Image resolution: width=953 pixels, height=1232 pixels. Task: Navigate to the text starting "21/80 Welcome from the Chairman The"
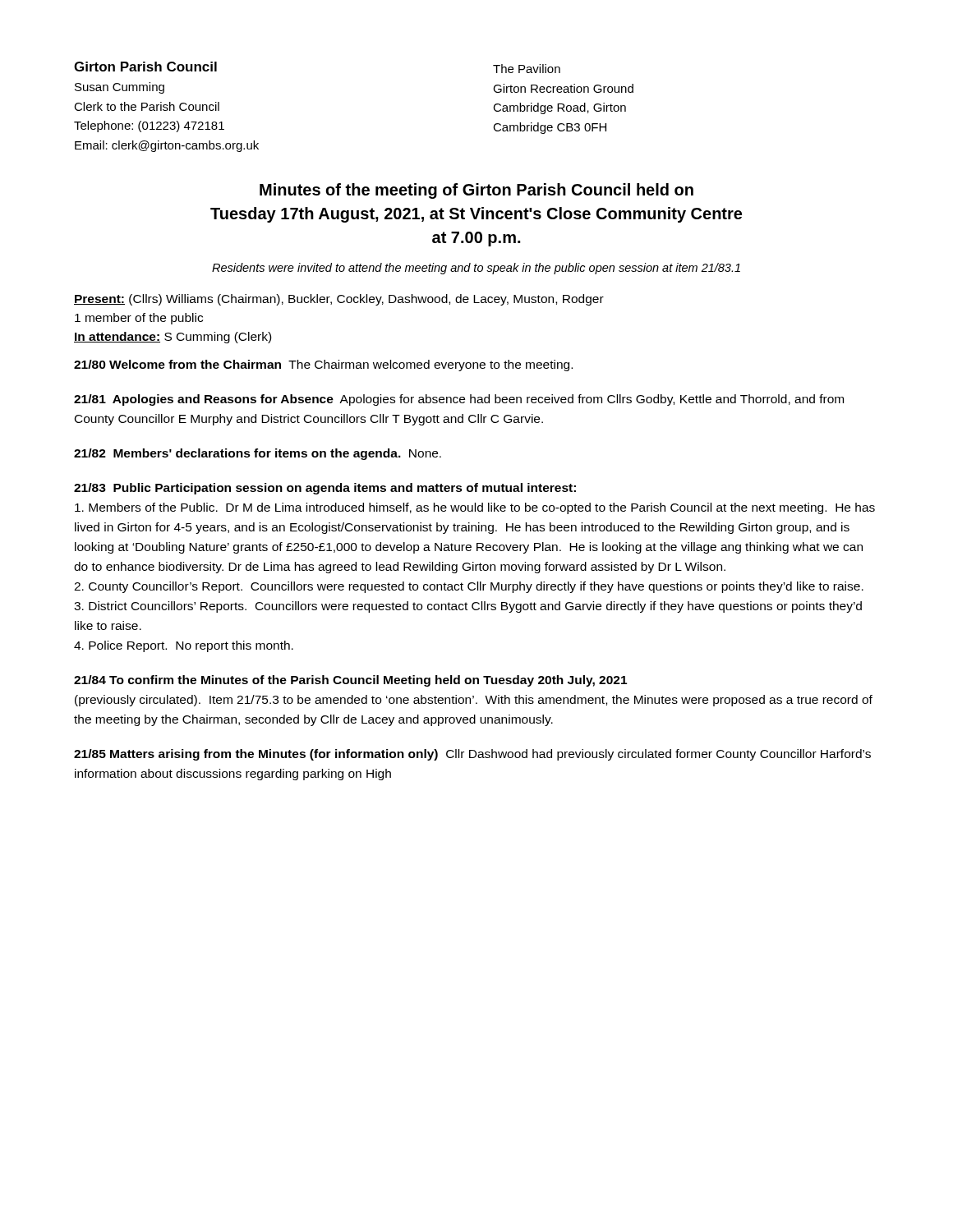324,364
